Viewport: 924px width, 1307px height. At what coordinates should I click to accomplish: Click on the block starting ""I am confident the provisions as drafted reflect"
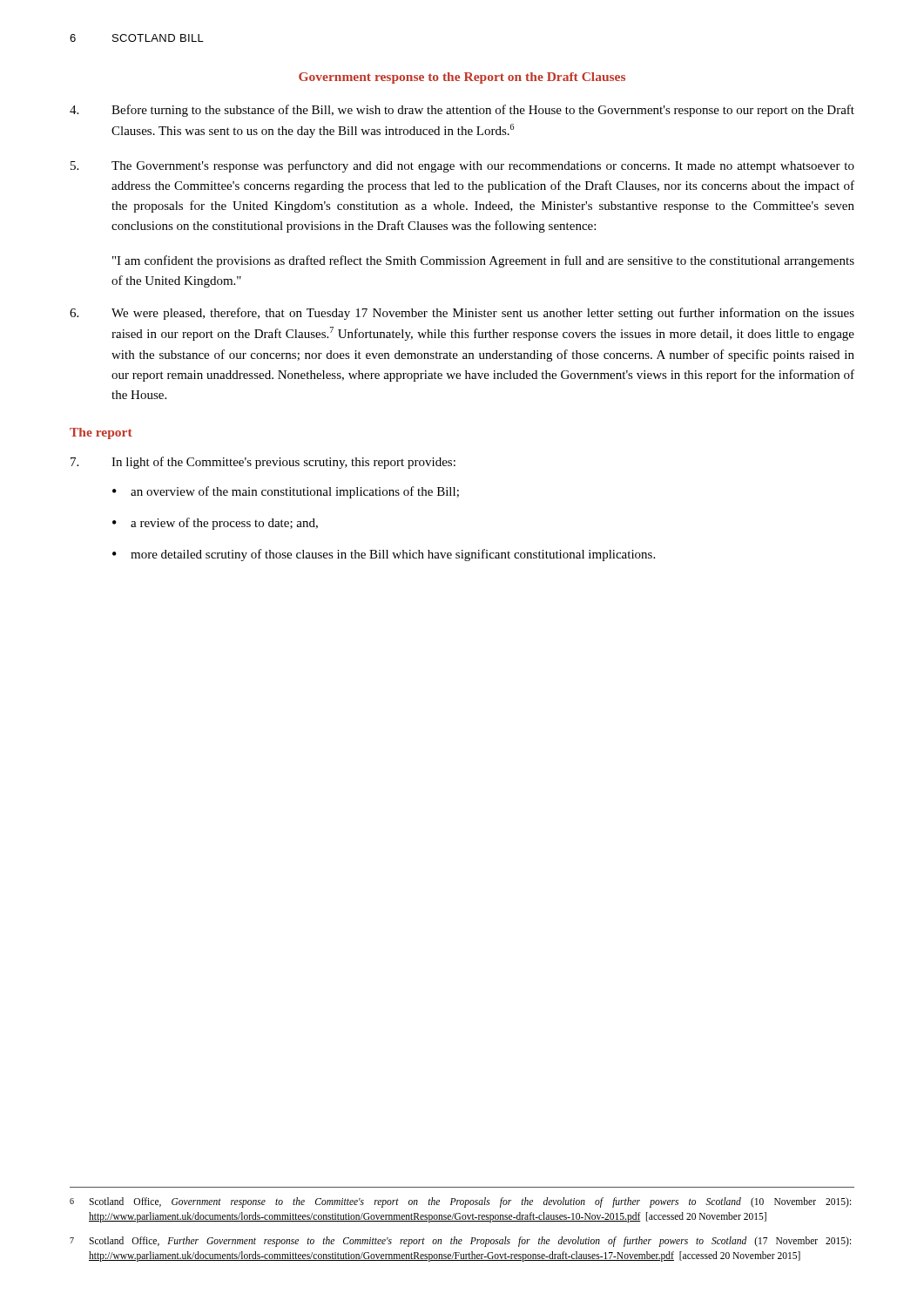point(483,270)
